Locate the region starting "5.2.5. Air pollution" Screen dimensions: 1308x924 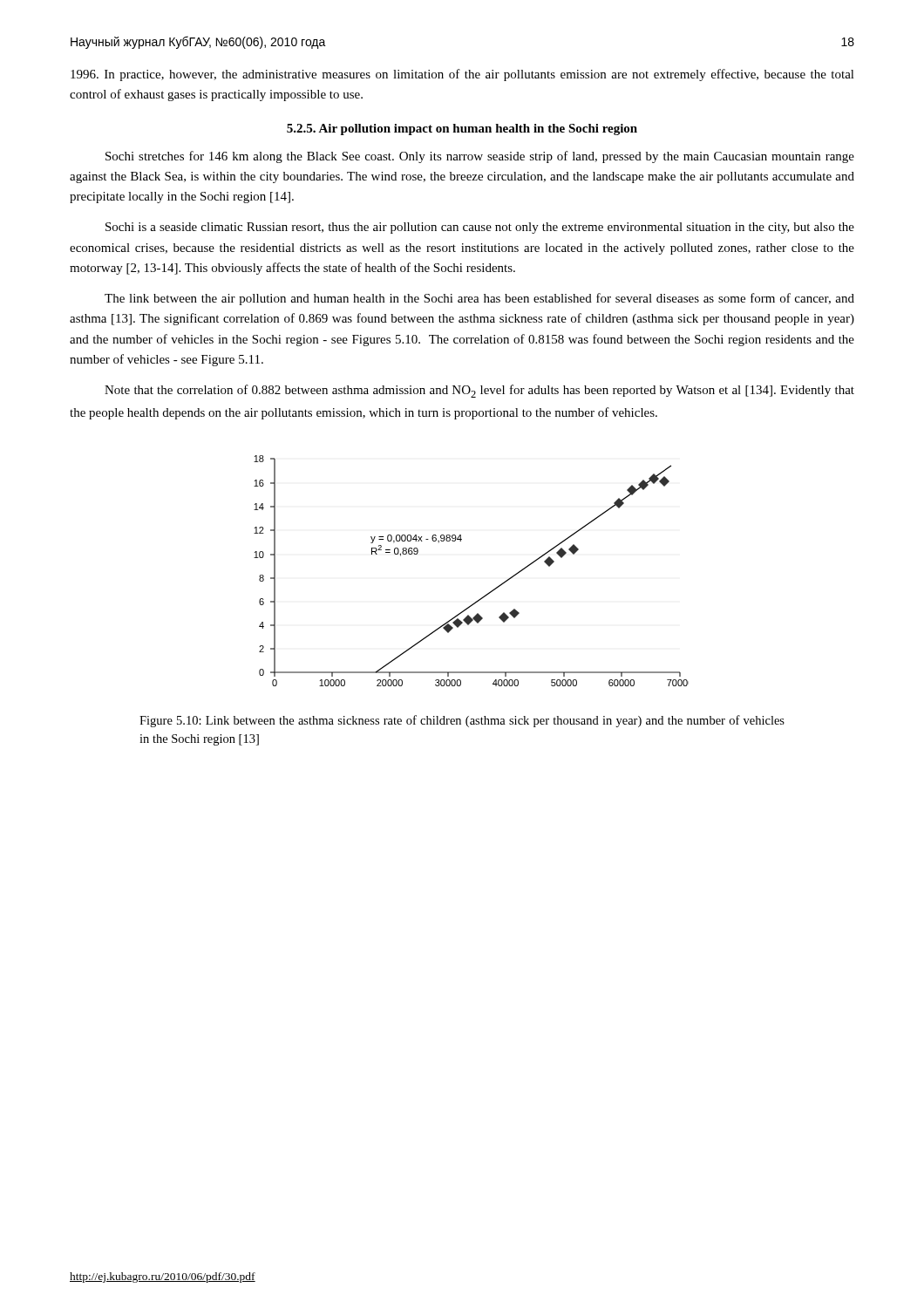pos(462,128)
